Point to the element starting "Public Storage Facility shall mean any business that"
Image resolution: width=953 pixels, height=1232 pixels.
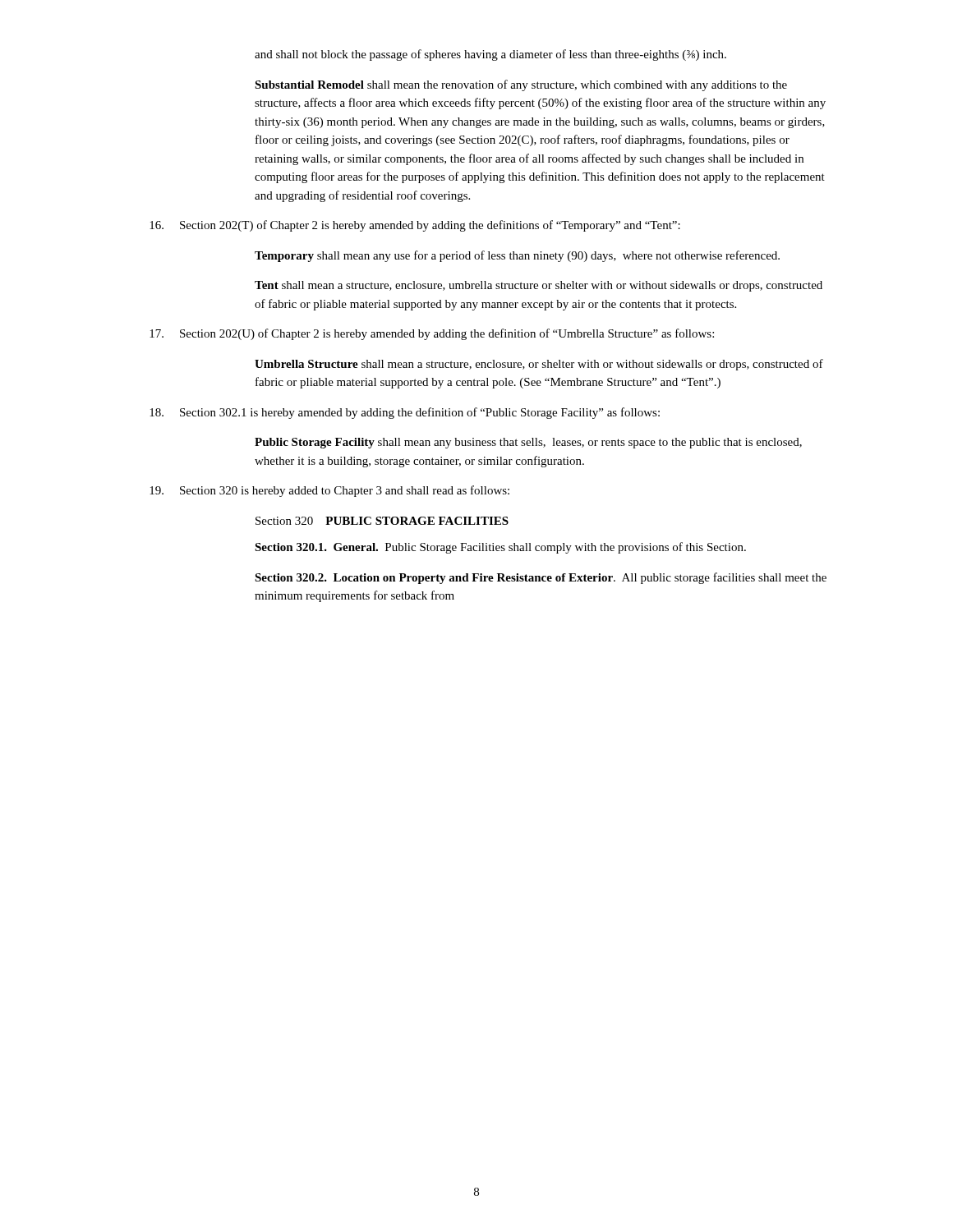coord(528,451)
